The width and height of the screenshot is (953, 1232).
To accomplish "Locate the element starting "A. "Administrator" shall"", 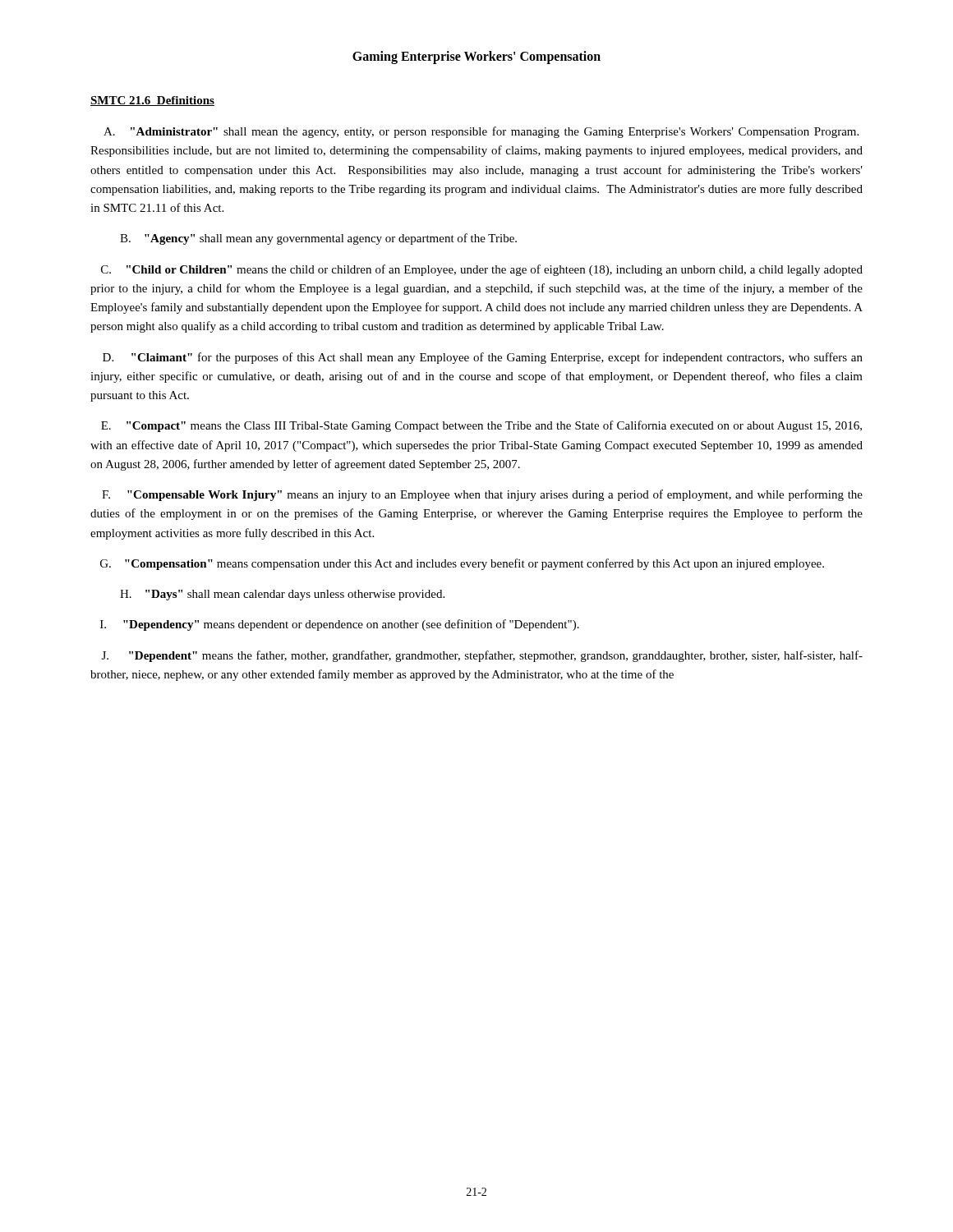I will 476,170.
